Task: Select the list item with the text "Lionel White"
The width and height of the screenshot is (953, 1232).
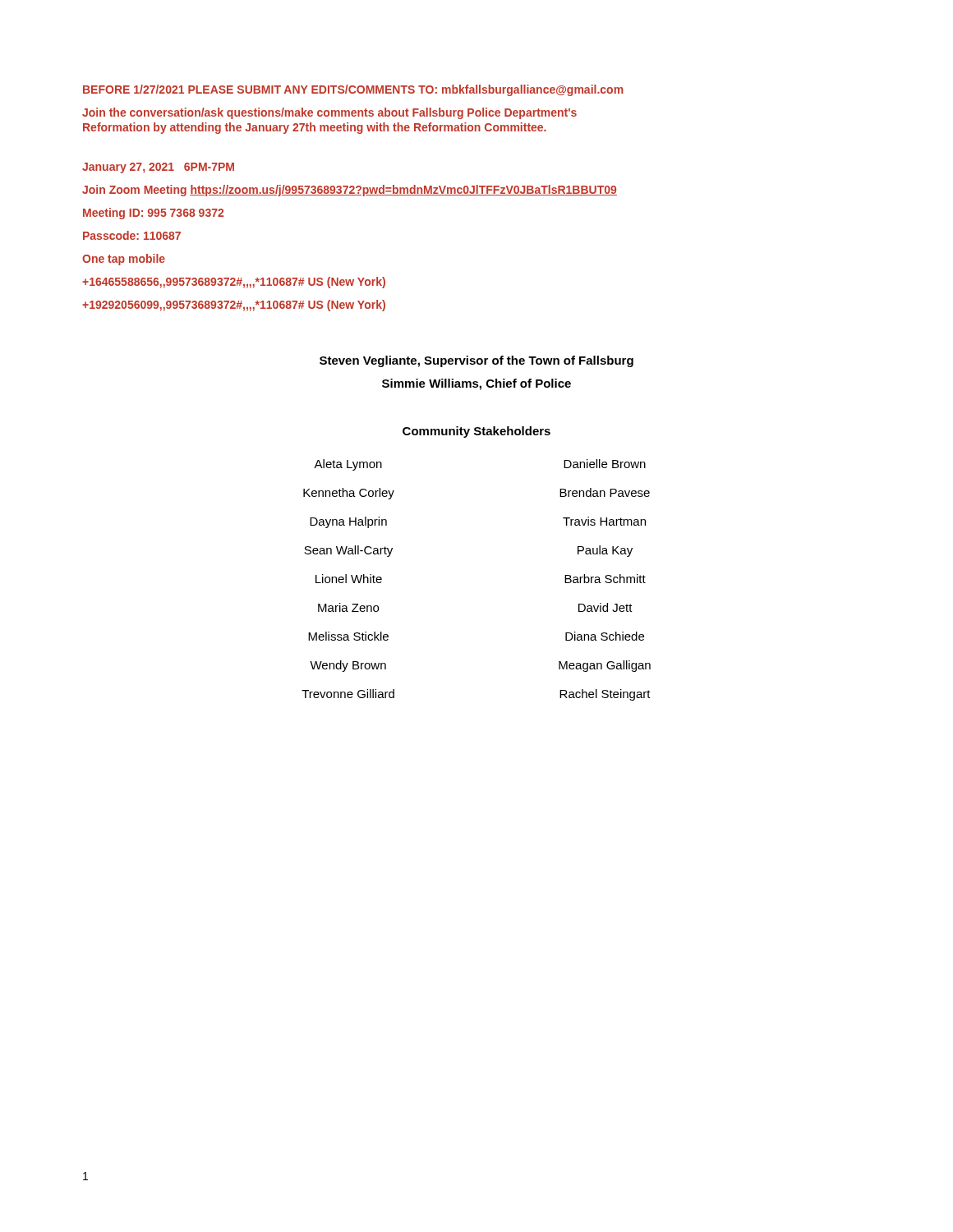Action: click(348, 579)
